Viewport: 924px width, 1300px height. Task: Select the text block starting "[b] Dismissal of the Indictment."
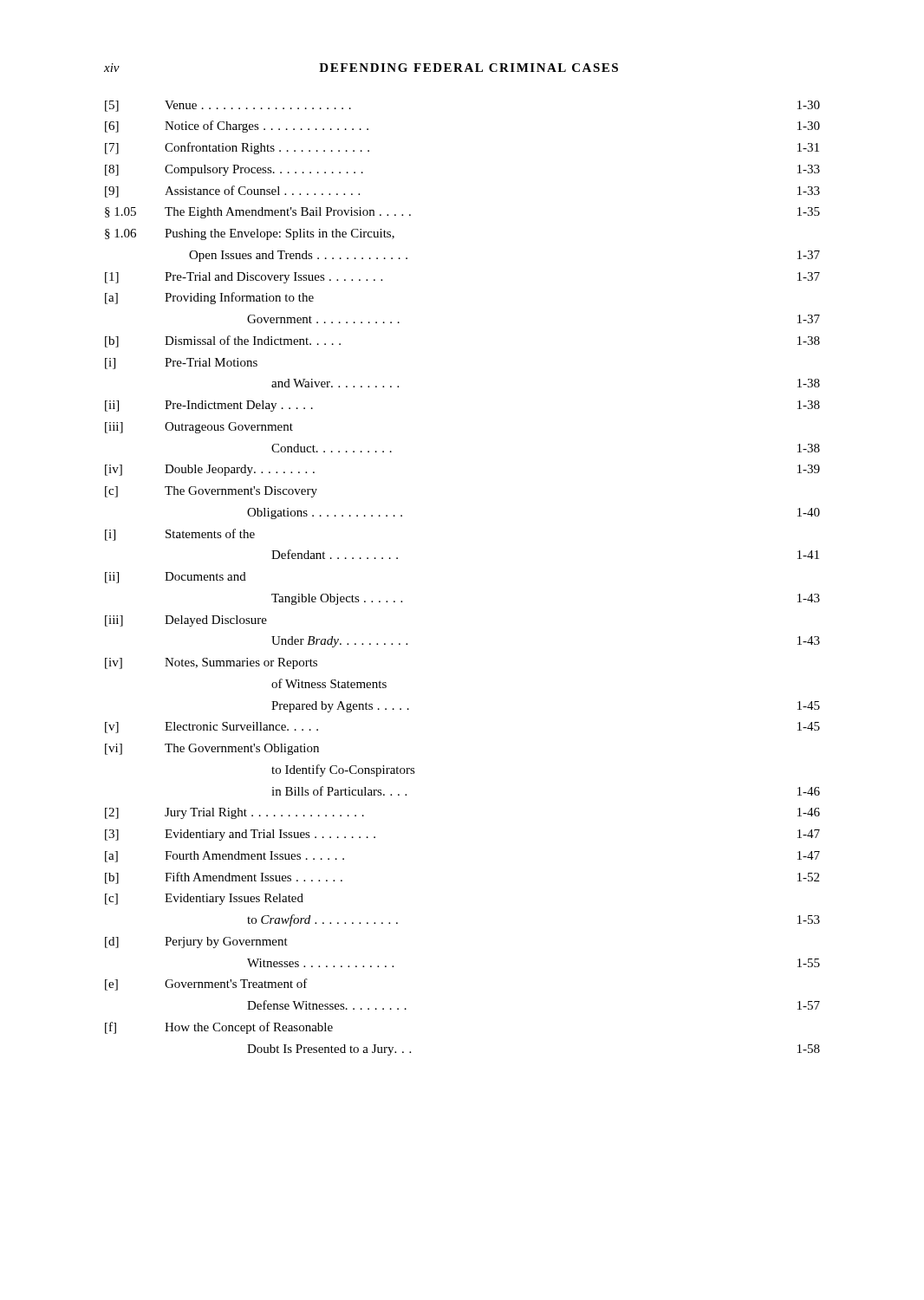[238, 341]
